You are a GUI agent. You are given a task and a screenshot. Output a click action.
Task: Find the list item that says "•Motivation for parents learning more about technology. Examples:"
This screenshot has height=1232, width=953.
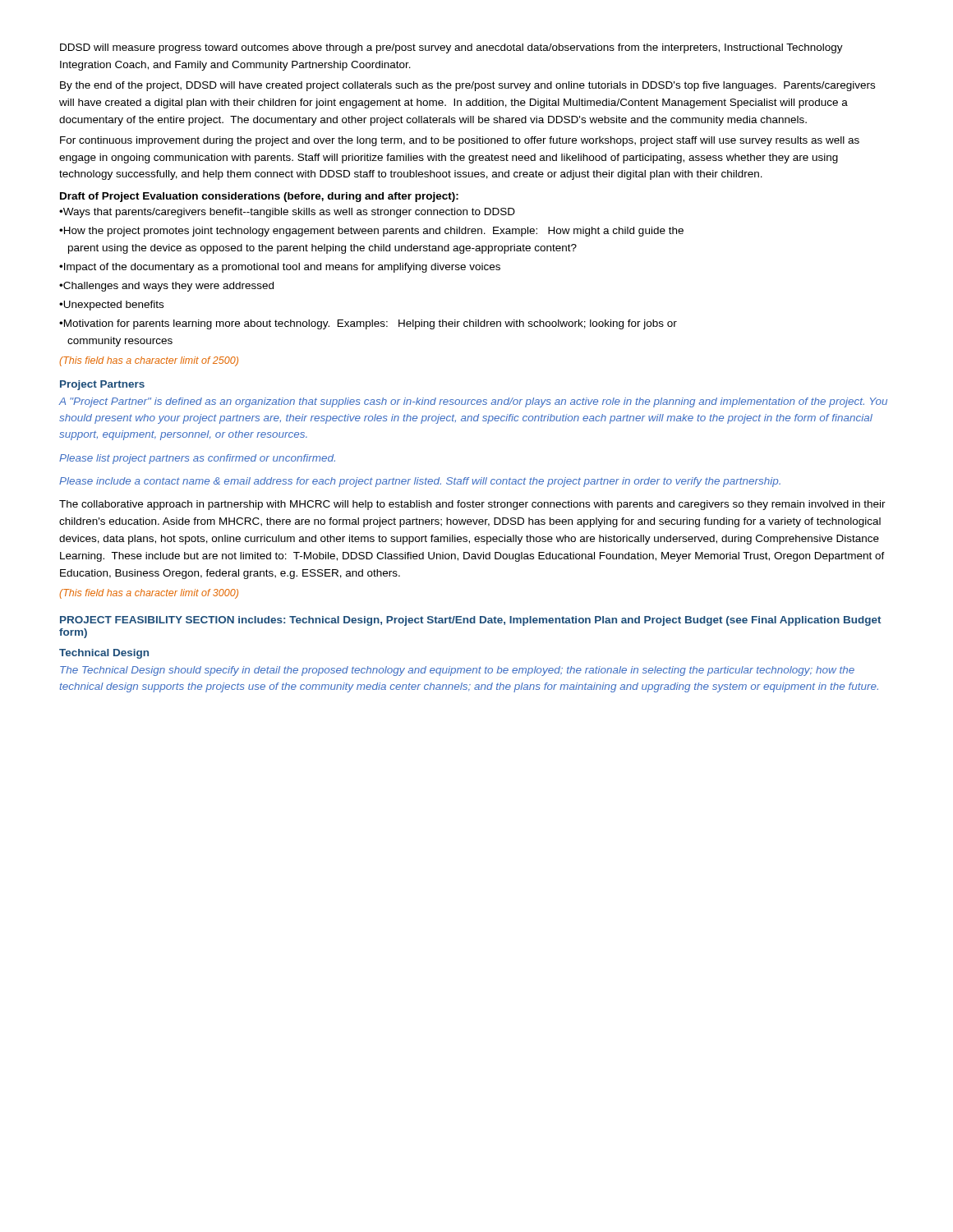click(368, 332)
